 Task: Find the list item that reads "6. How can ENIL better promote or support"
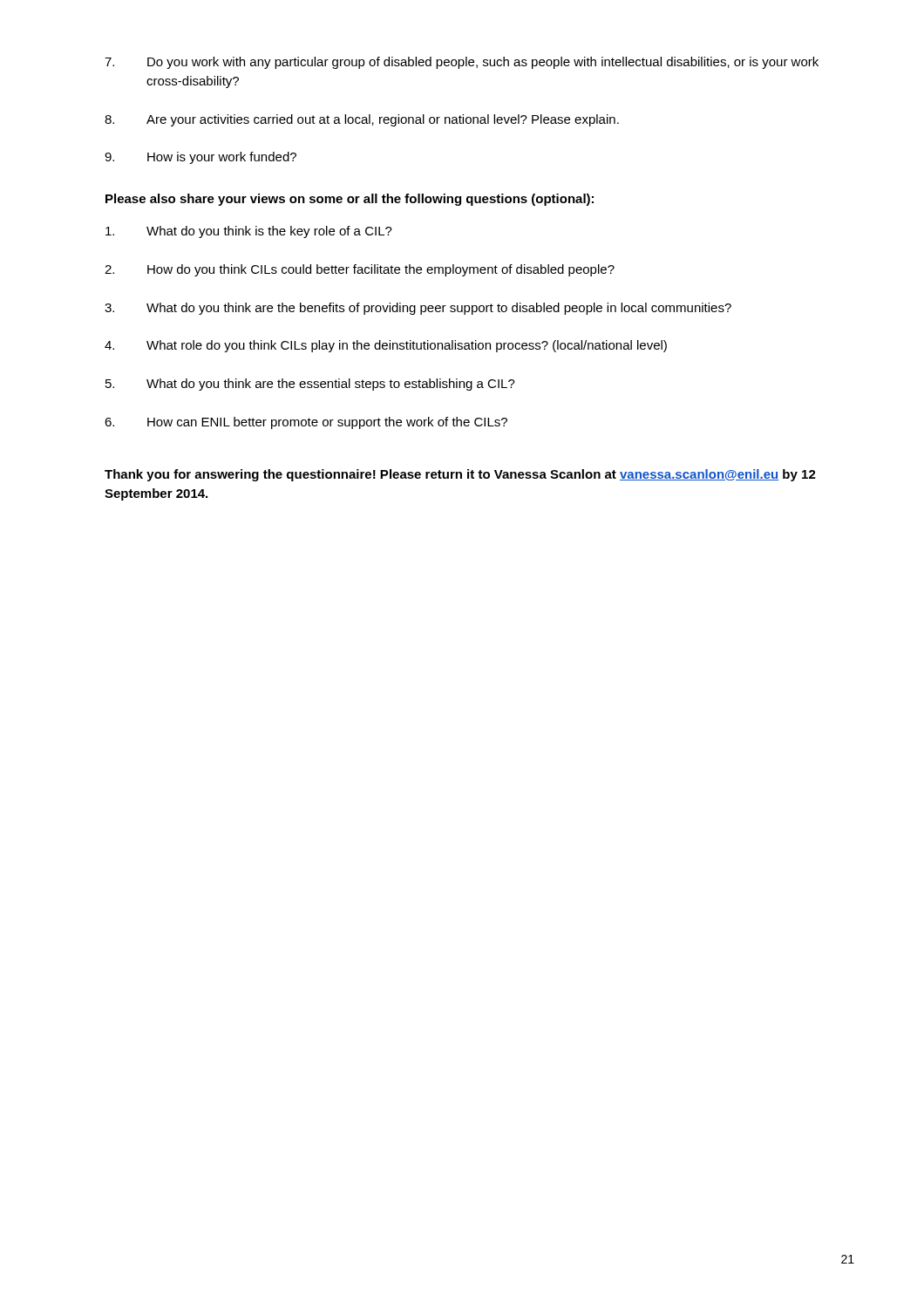click(462, 422)
